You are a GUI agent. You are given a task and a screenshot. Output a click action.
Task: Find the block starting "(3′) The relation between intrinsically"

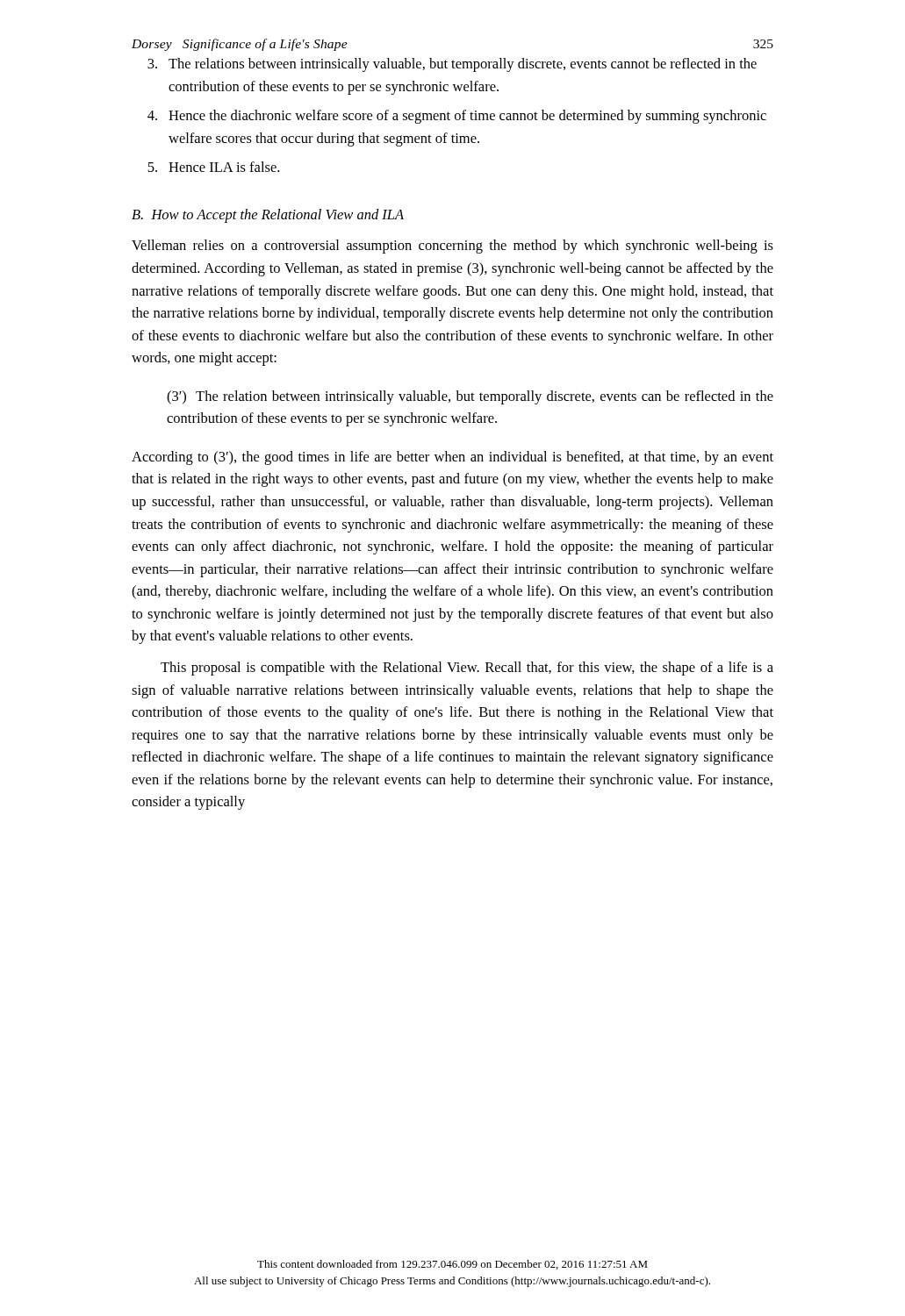(470, 407)
